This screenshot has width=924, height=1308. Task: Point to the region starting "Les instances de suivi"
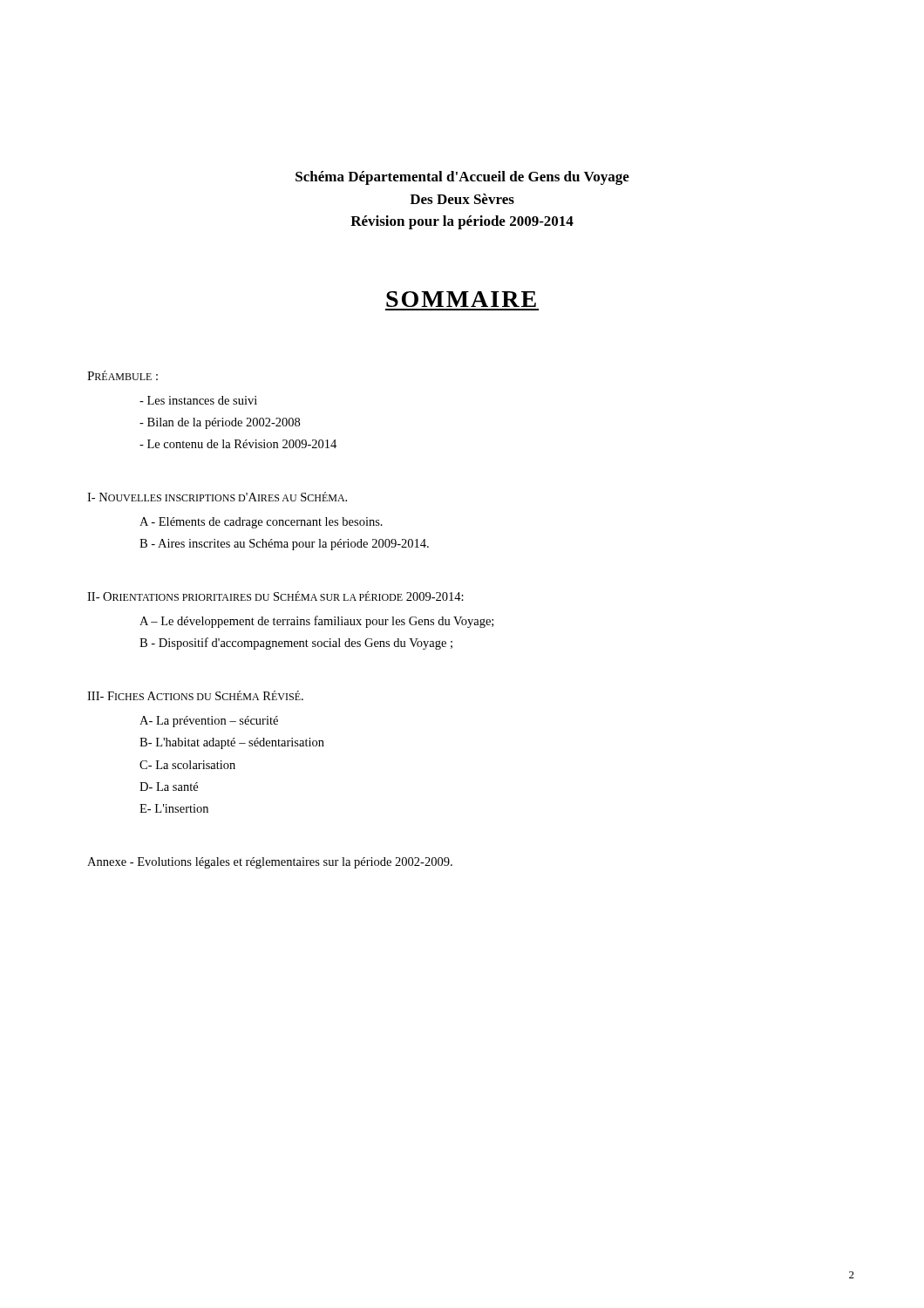[x=198, y=400]
